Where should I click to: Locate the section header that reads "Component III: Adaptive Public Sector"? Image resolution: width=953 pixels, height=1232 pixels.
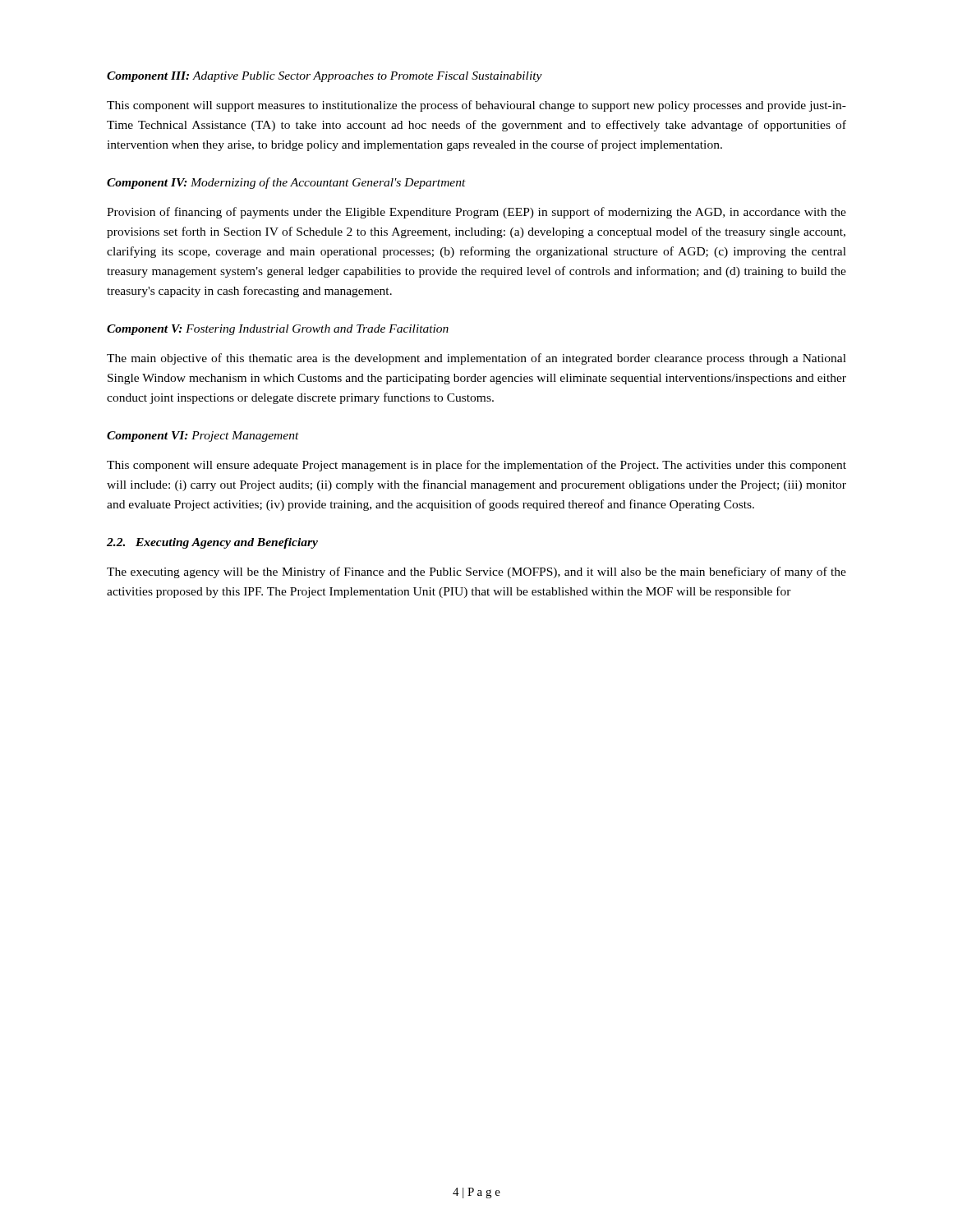[476, 76]
